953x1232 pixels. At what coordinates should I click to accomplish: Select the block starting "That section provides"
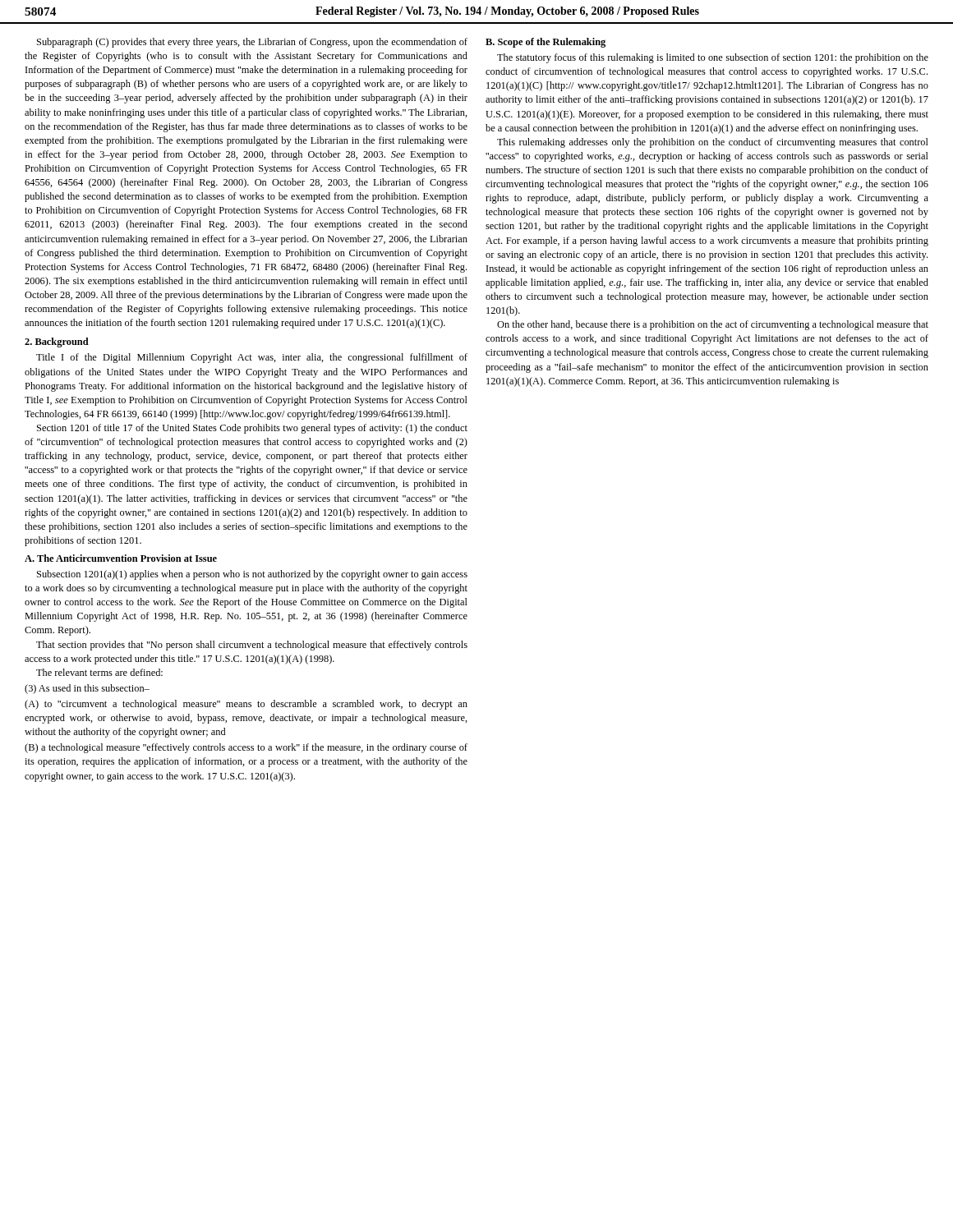246,652
